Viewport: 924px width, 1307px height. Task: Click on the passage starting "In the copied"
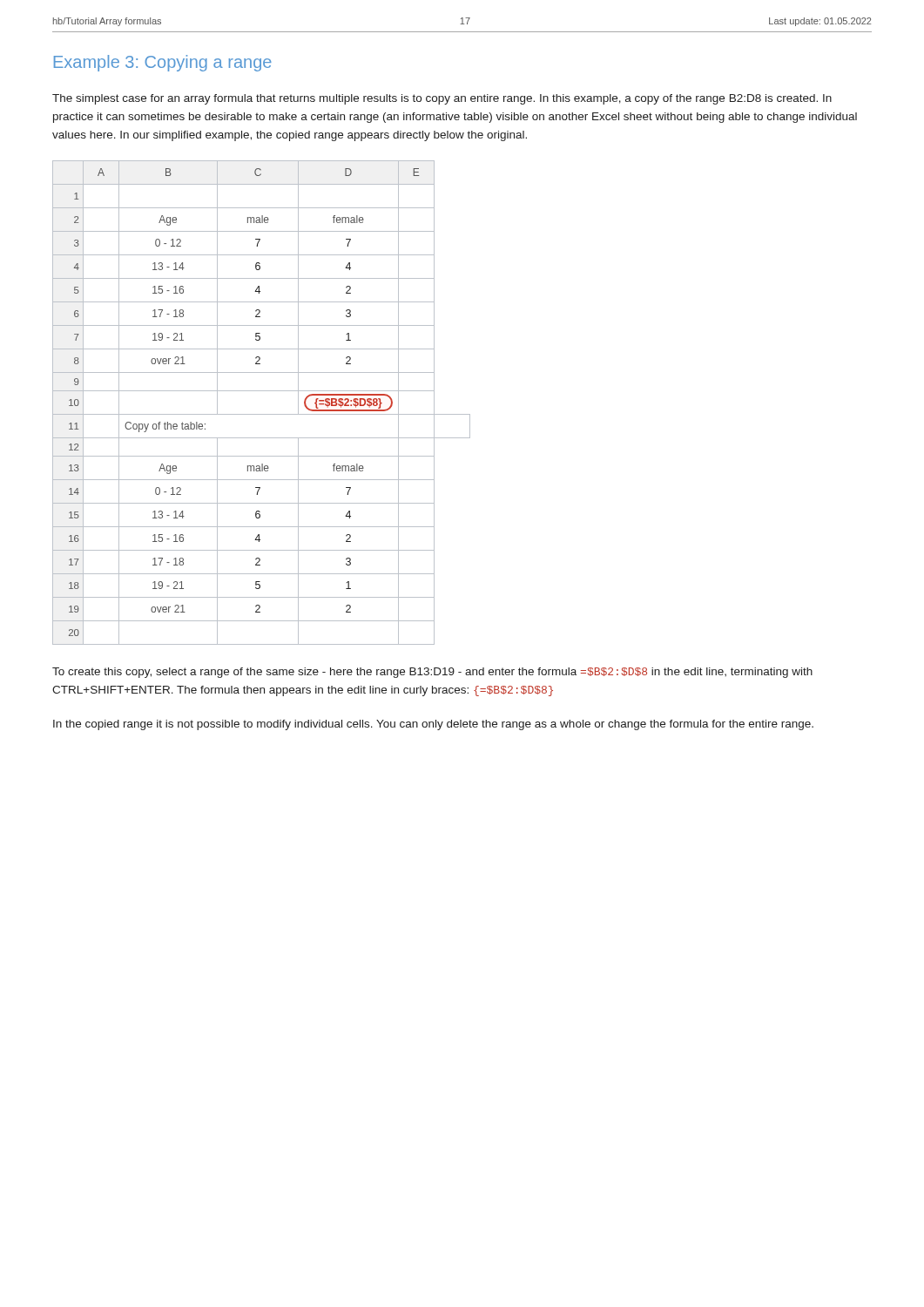click(x=433, y=724)
